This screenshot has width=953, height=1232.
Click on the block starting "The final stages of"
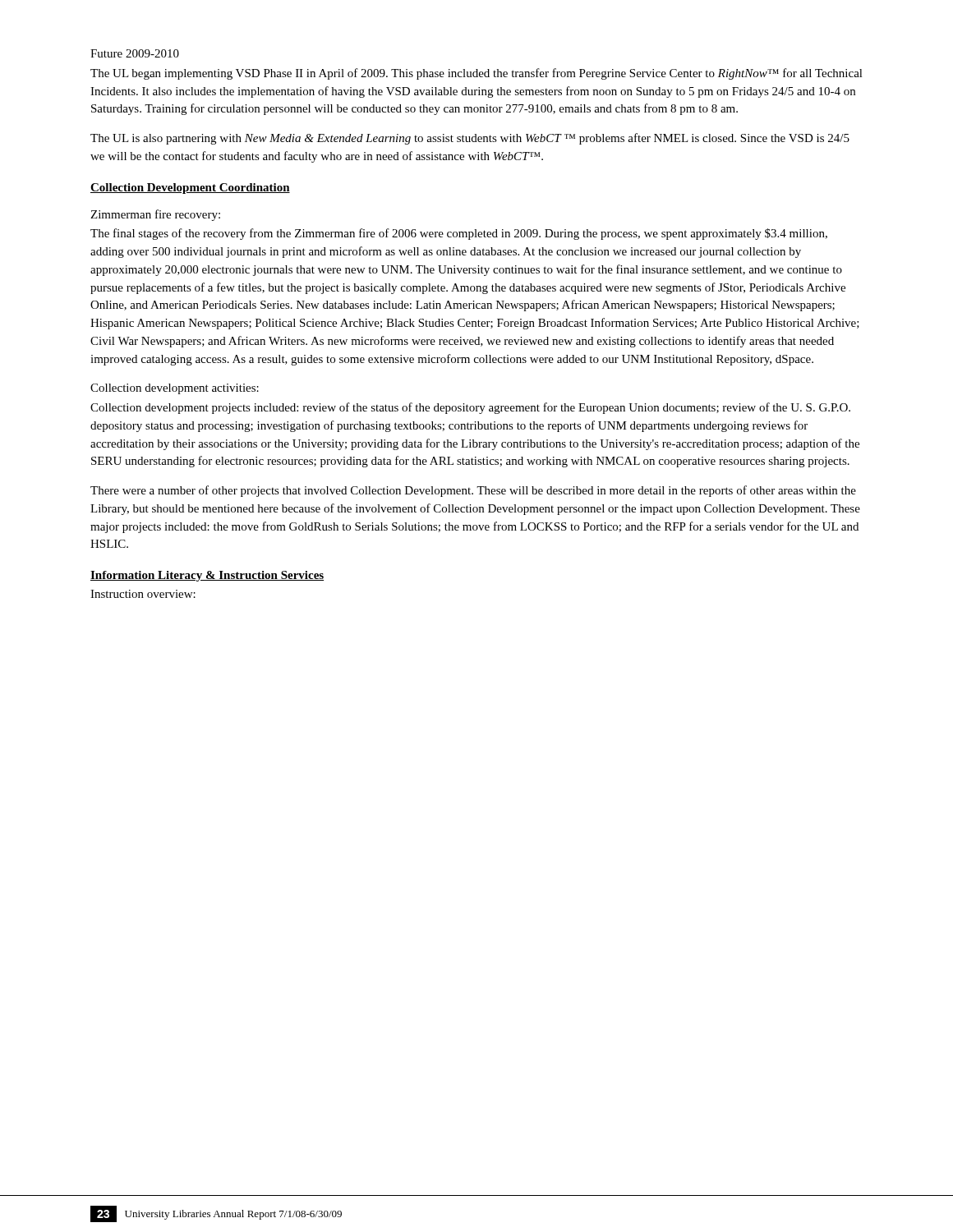475,296
